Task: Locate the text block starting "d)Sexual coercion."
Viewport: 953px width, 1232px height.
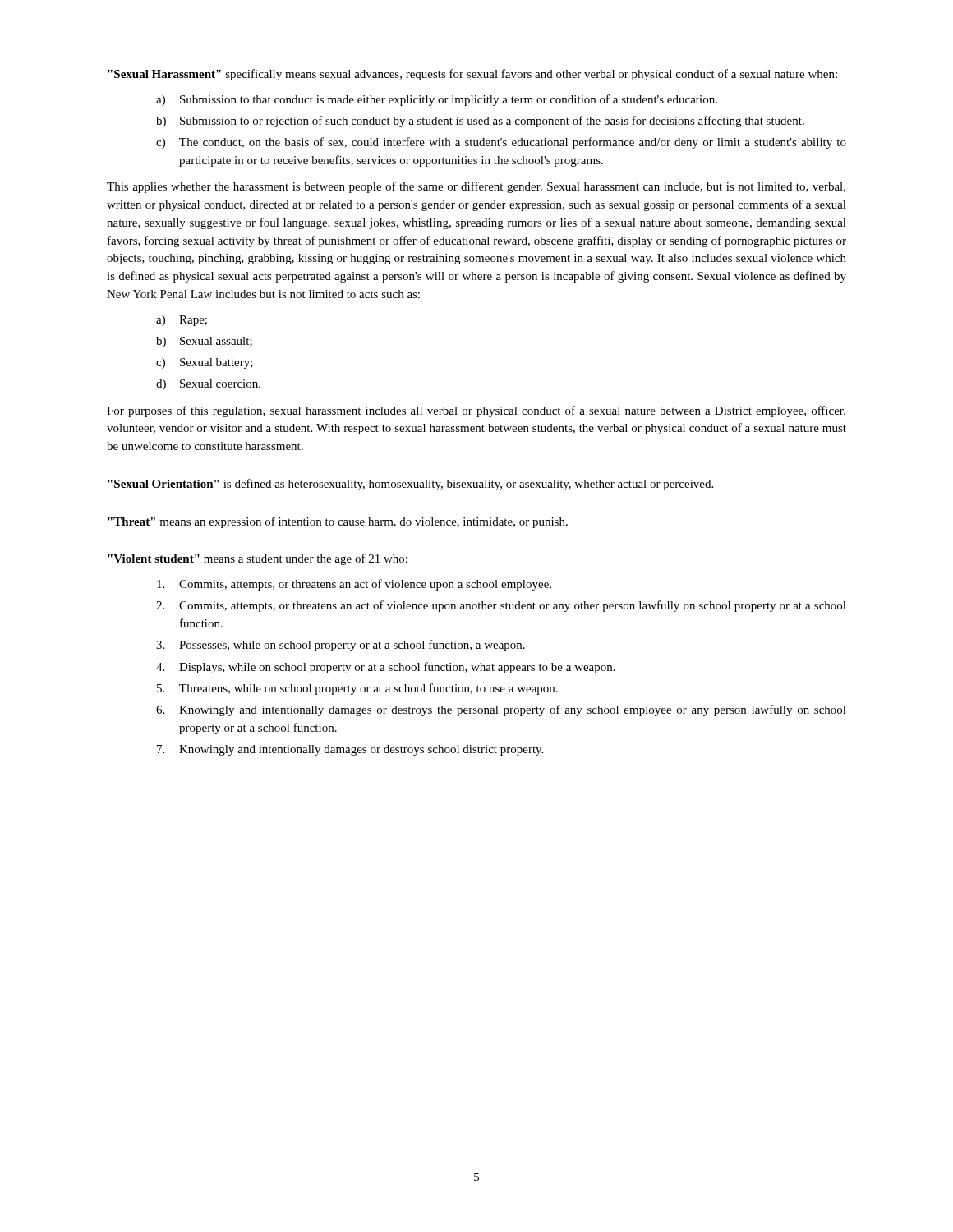Action: tap(208, 385)
